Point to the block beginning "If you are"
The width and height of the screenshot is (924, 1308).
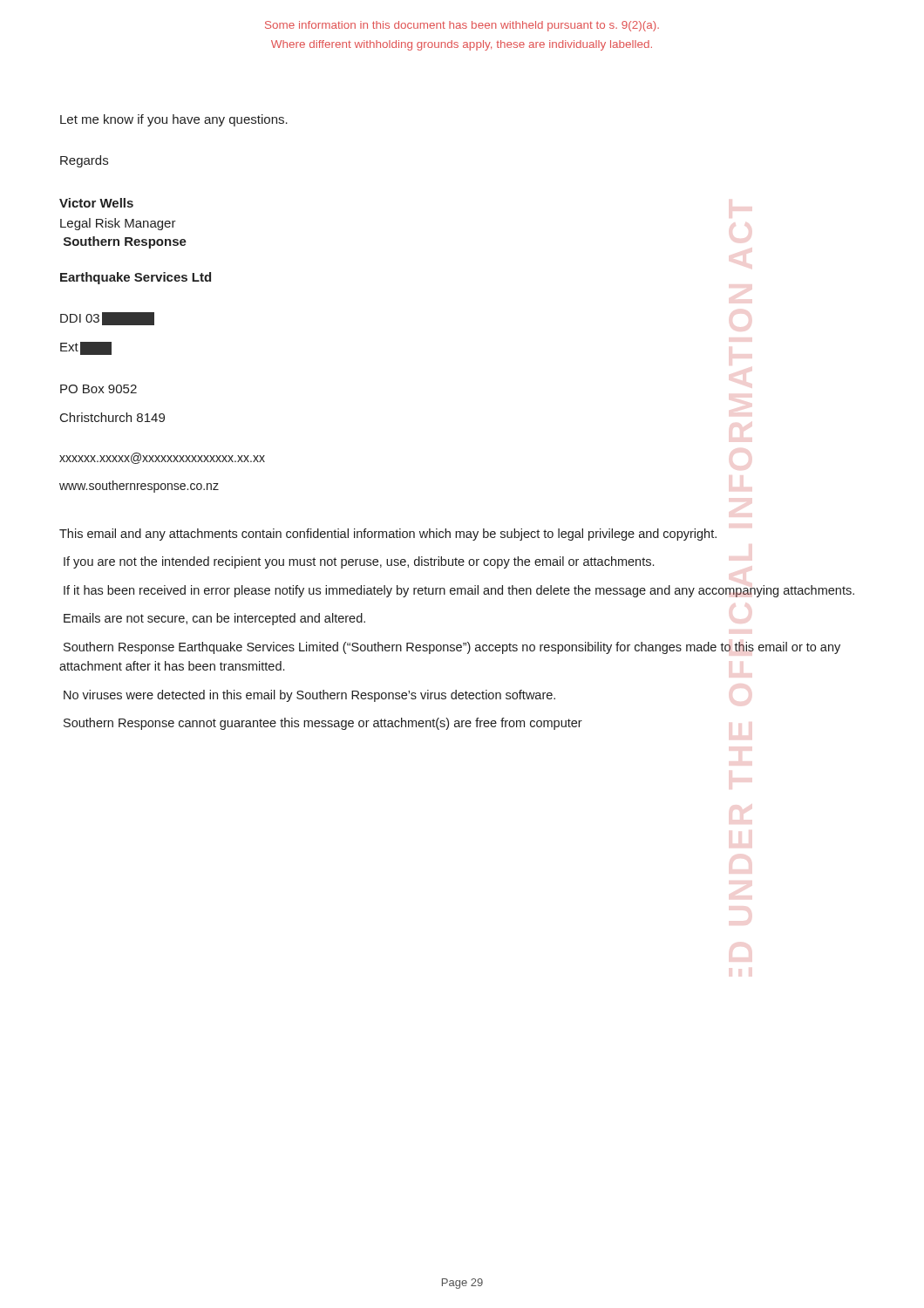pos(357,562)
